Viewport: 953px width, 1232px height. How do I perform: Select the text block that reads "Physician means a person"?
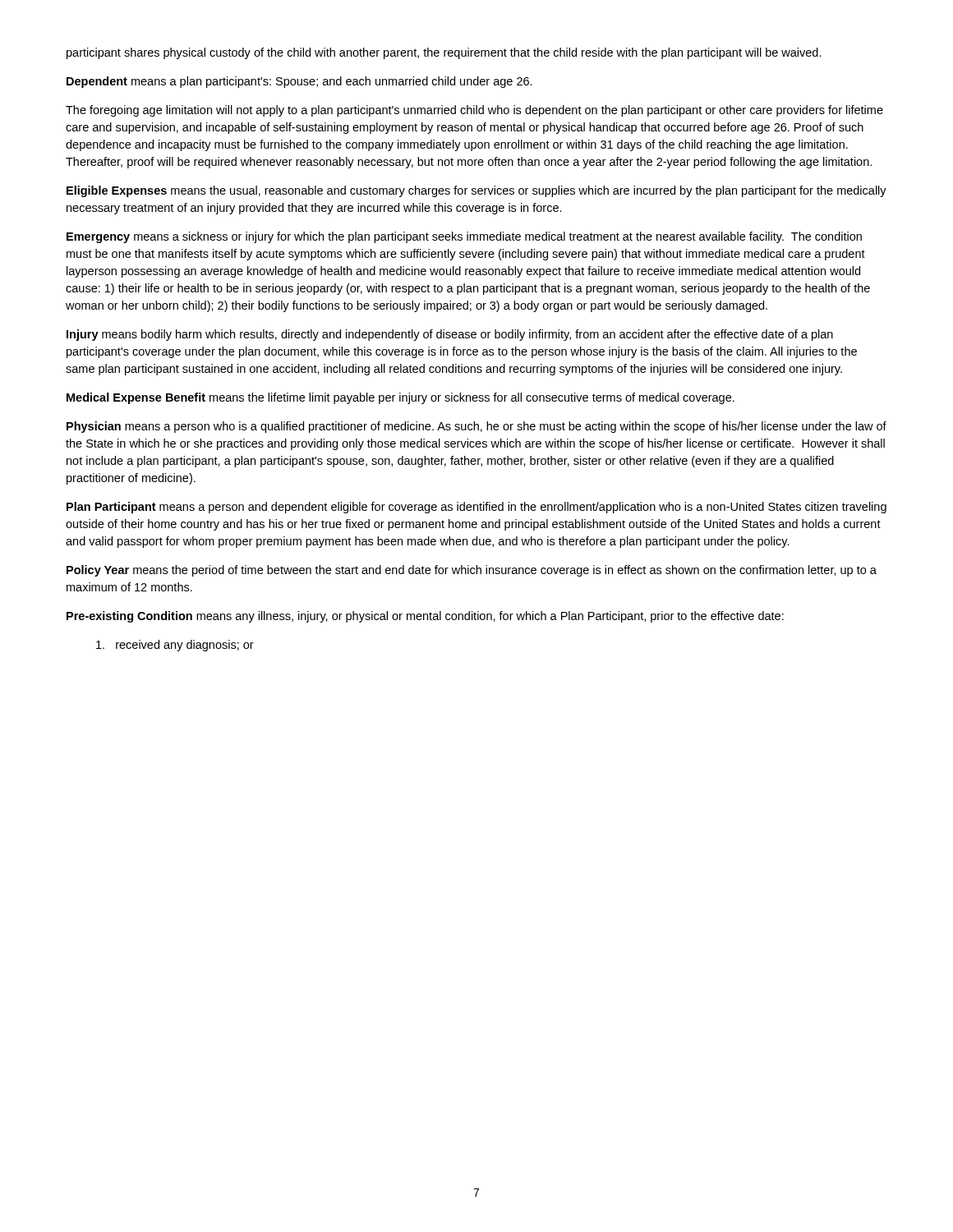476,452
